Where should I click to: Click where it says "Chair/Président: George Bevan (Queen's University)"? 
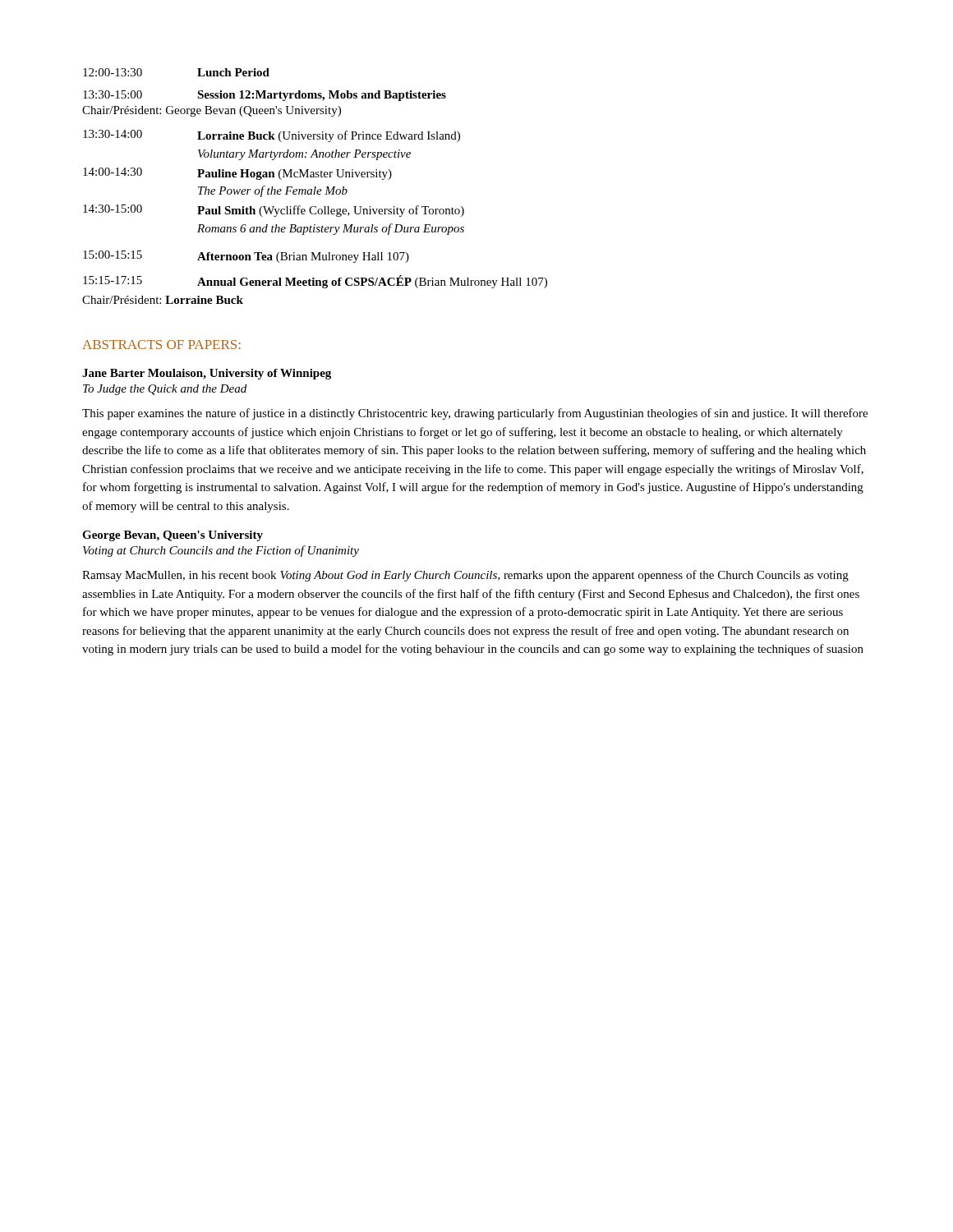tap(212, 110)
